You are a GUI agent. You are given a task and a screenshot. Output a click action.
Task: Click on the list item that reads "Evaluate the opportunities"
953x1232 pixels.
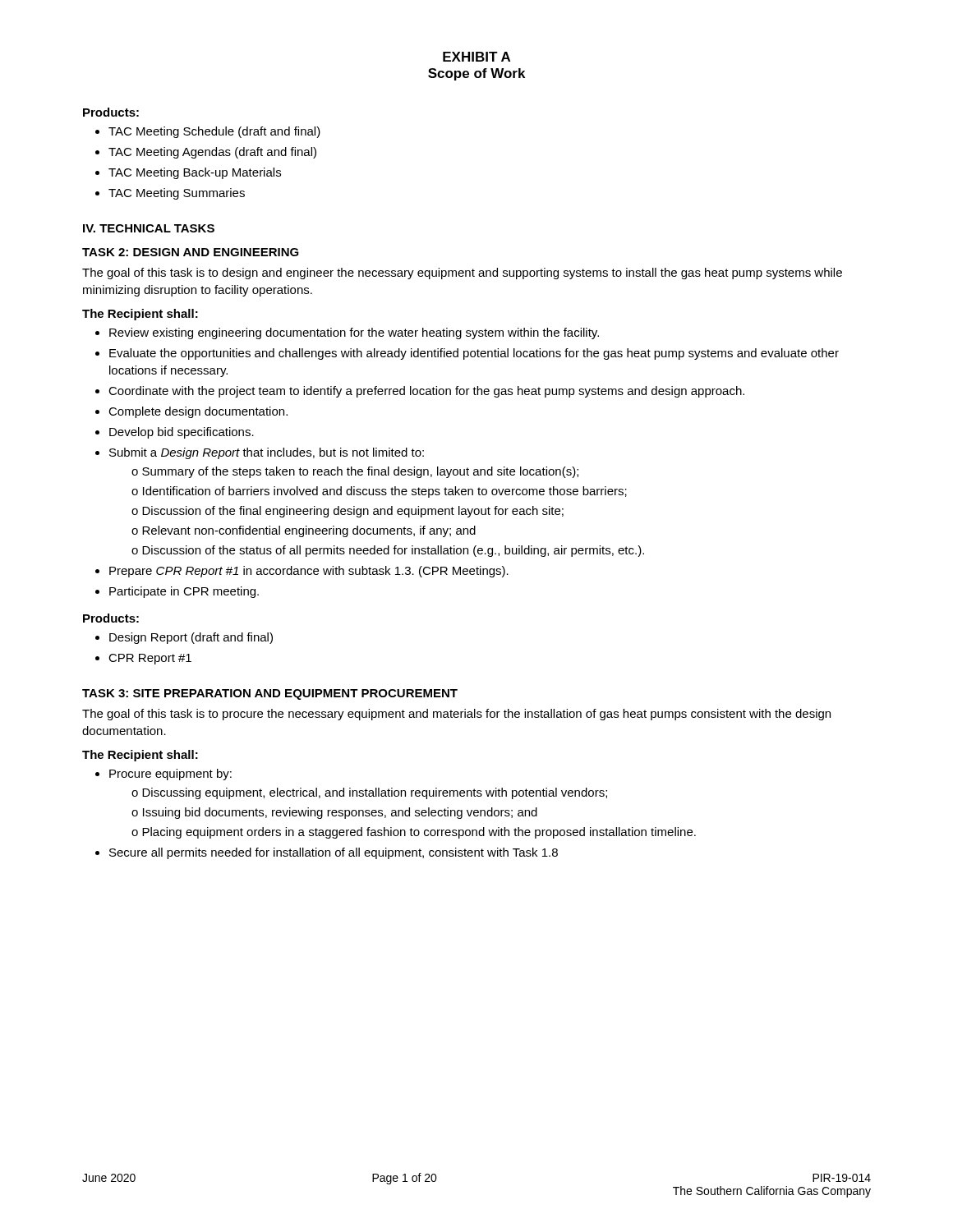tap(474, 361)
